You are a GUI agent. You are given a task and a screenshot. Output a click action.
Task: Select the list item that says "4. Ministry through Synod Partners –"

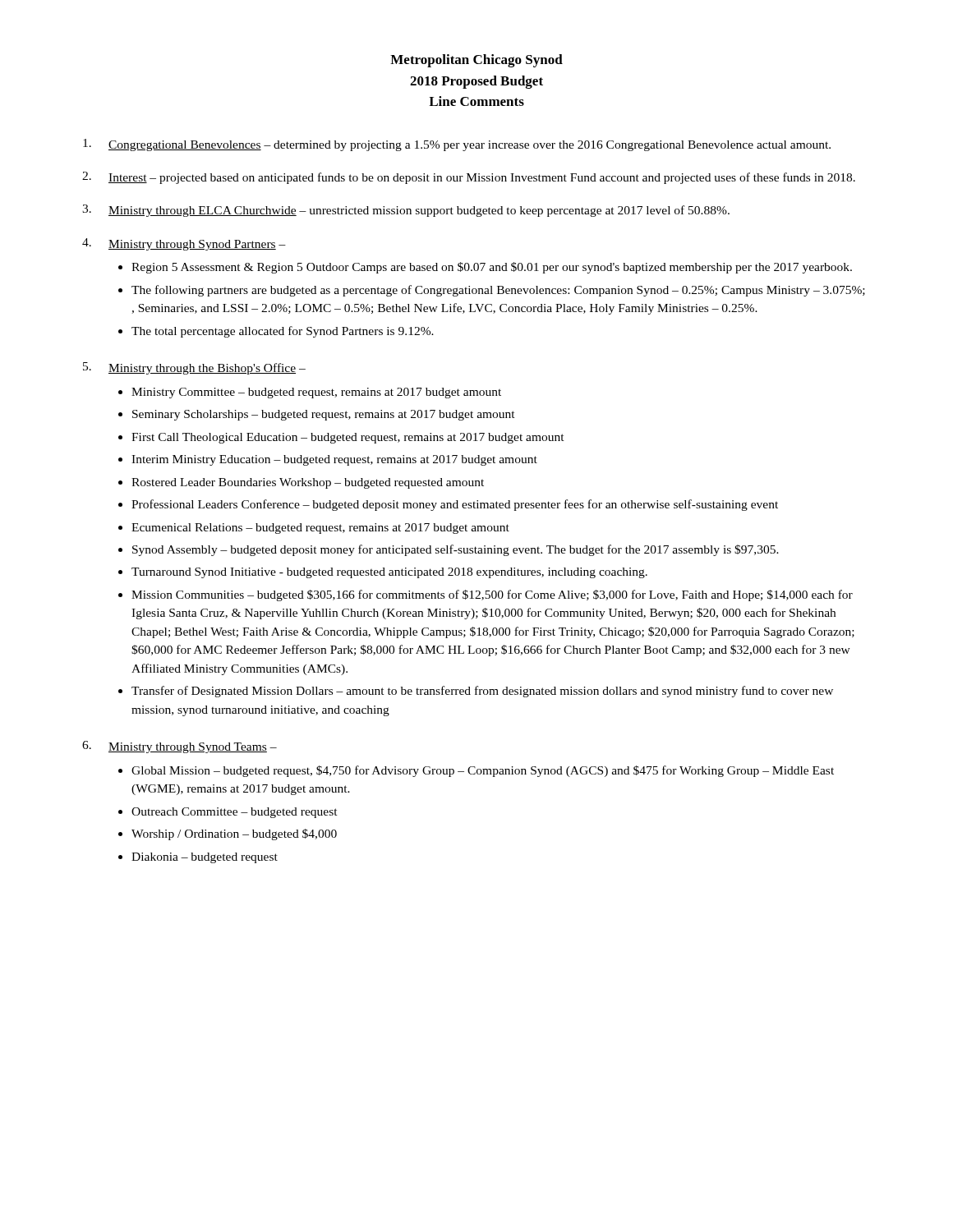(x=476, y=290)
